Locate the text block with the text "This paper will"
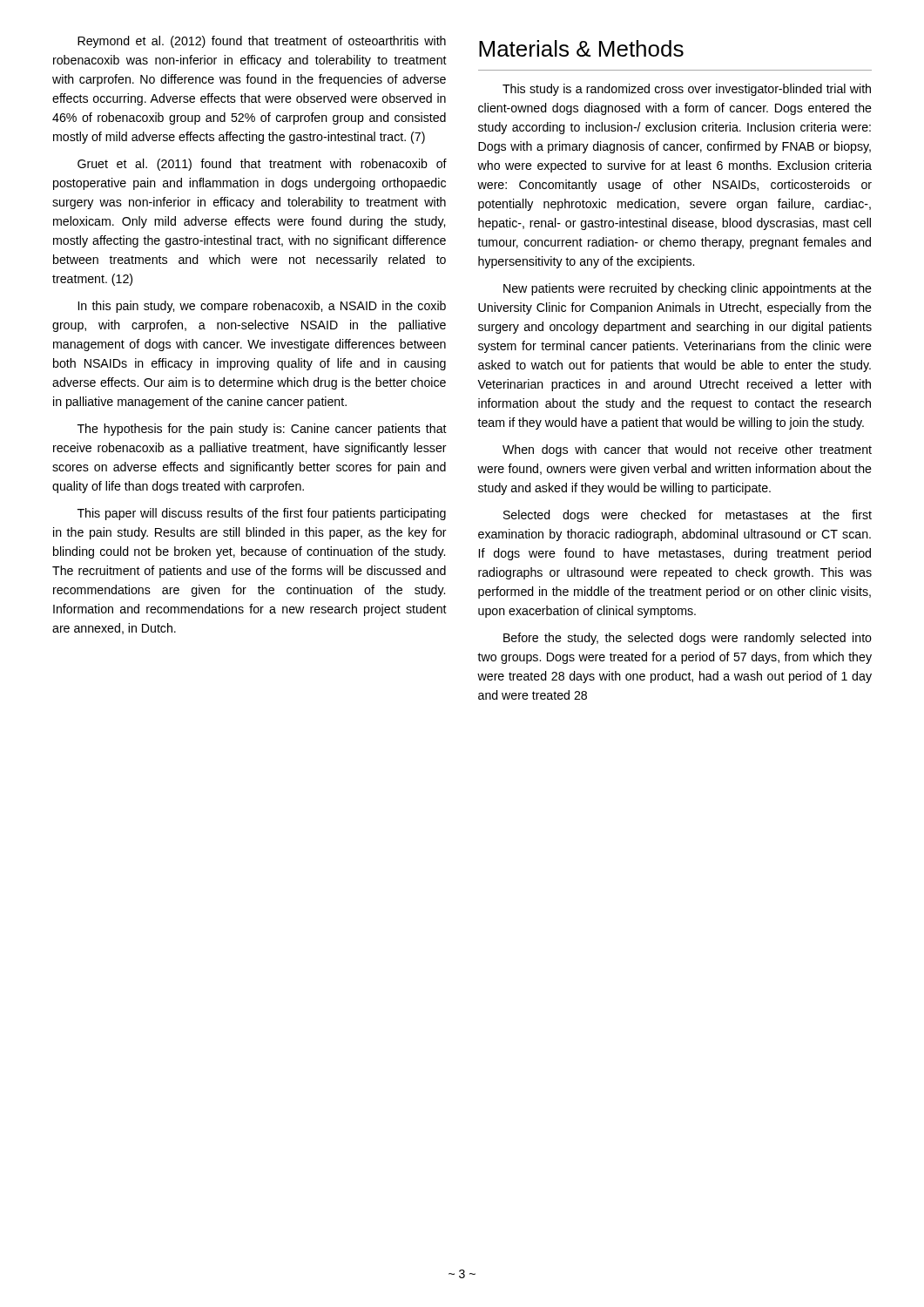 pyautogui.click(x=249, y=571)
